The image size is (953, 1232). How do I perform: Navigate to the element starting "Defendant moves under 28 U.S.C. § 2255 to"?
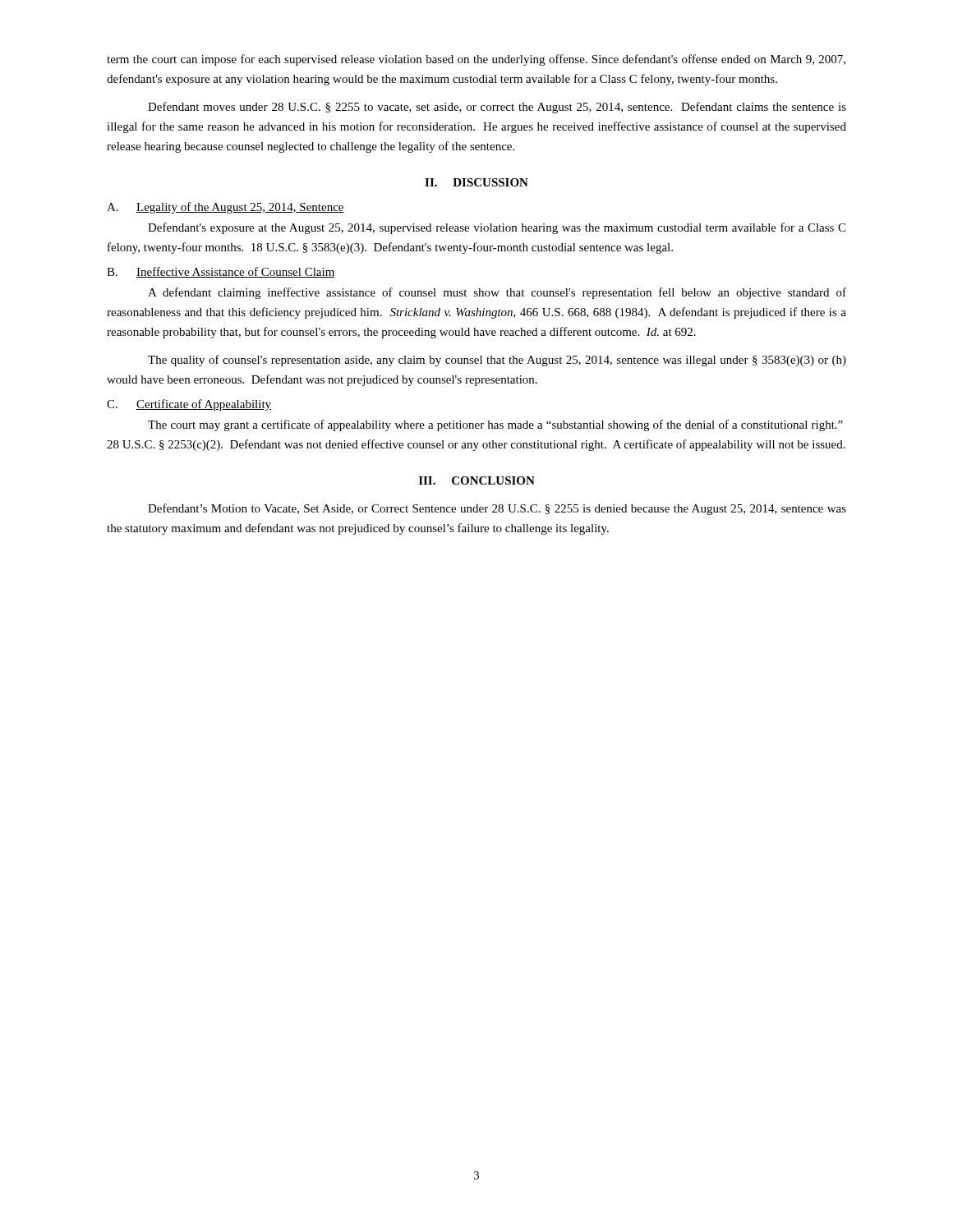476,127
